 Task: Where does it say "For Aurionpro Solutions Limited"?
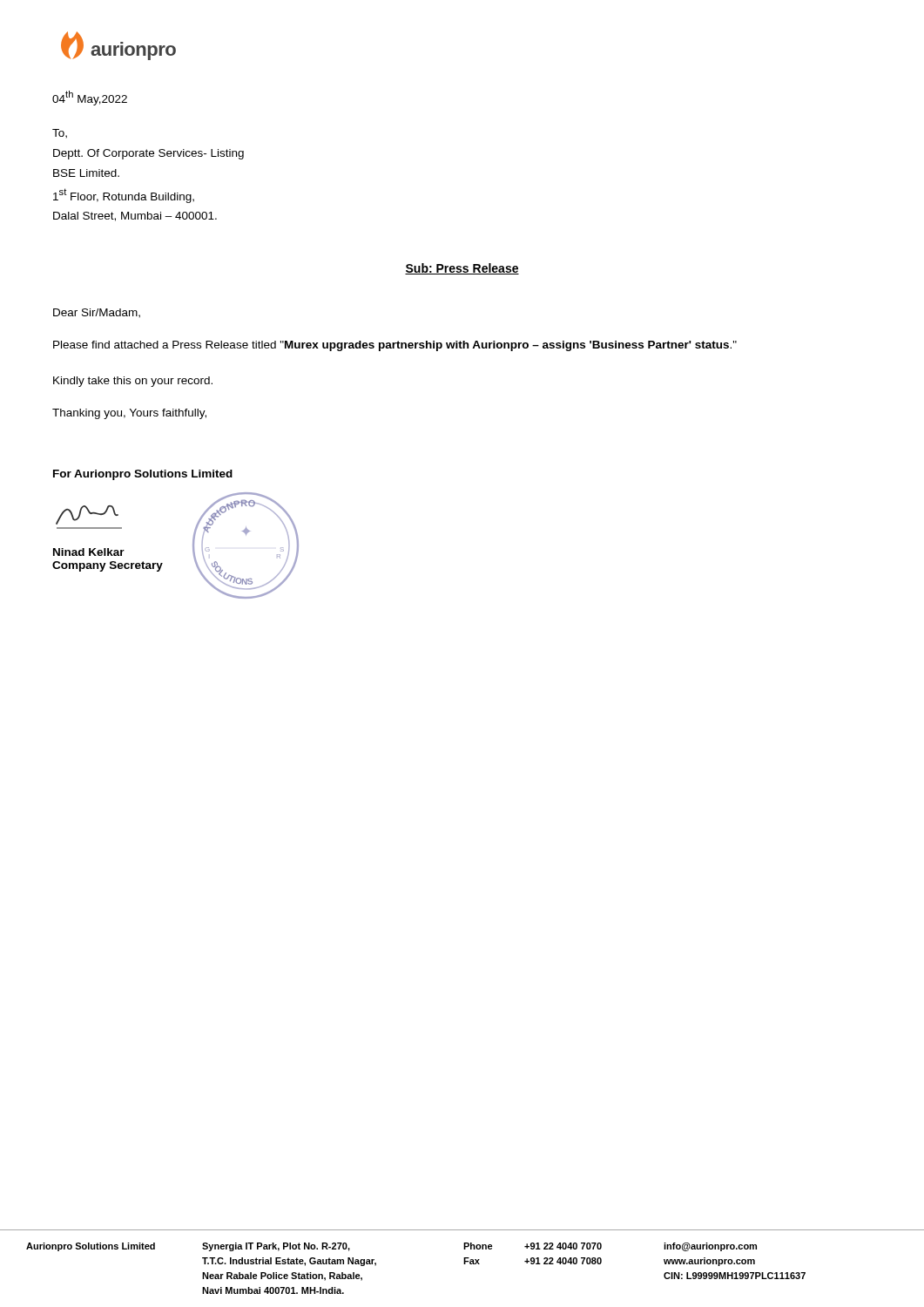pos(143,473)
